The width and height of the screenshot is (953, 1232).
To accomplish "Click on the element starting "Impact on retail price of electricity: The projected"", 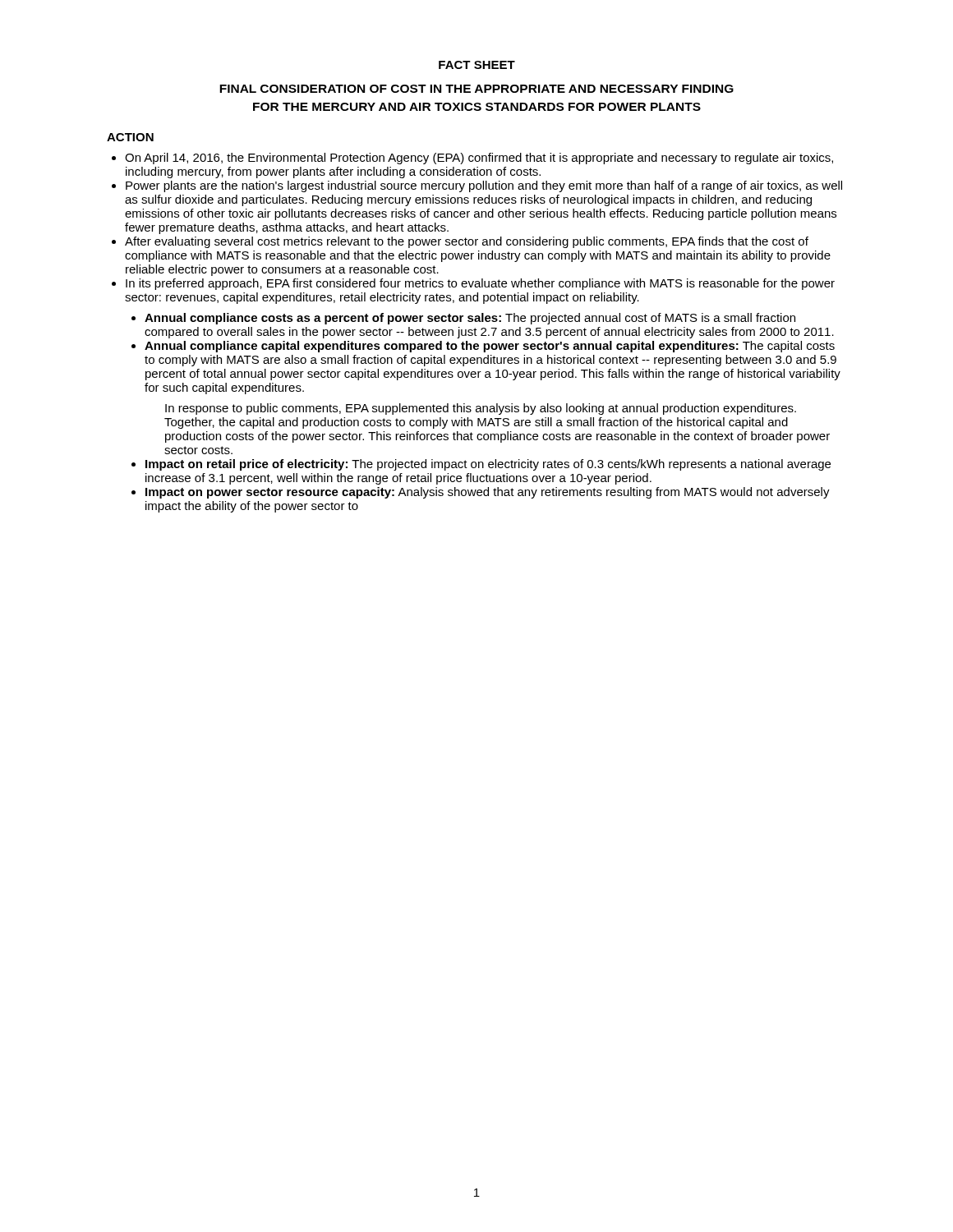I will click(495, 471).
